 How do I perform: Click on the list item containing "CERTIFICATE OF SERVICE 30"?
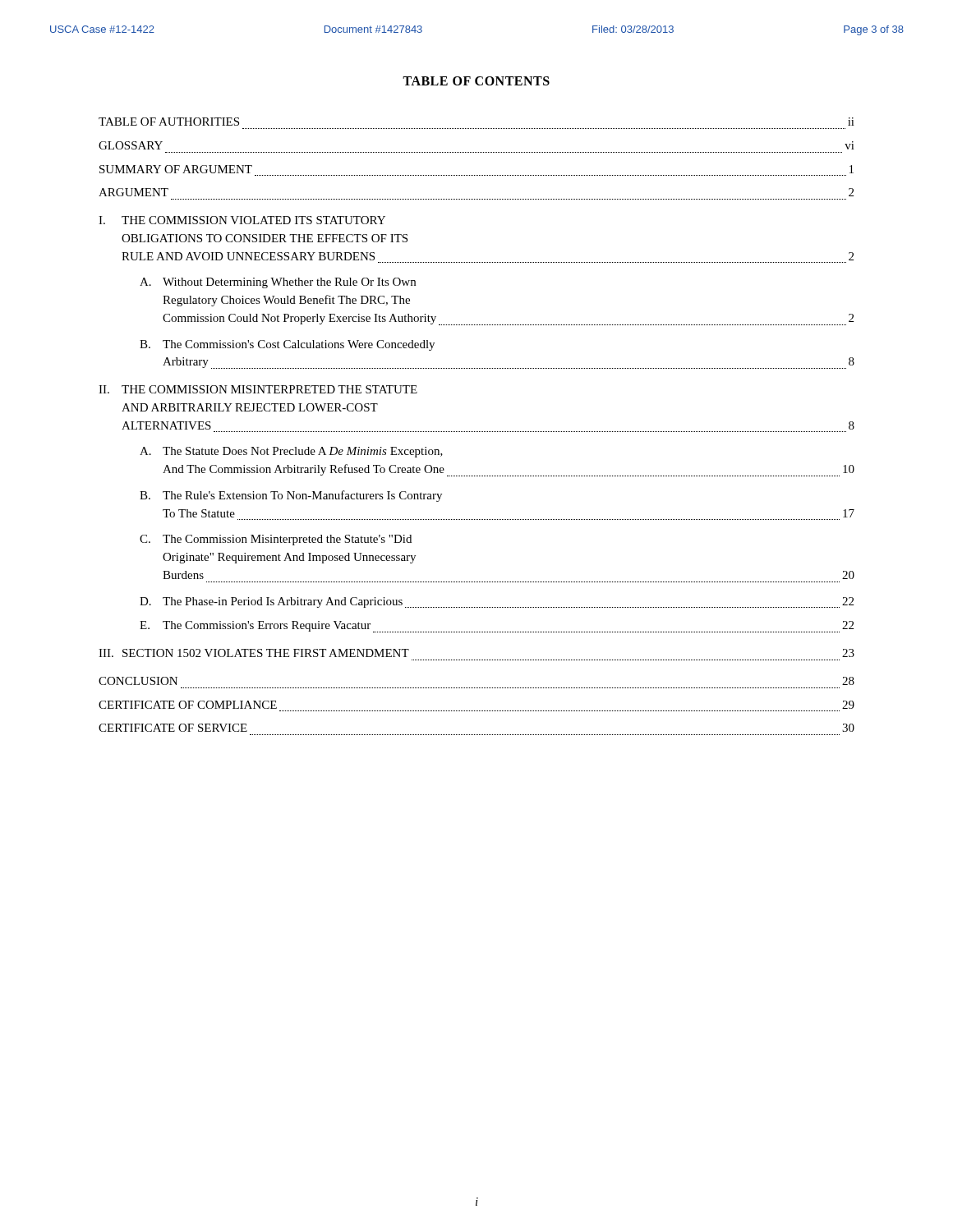point(476,729)
